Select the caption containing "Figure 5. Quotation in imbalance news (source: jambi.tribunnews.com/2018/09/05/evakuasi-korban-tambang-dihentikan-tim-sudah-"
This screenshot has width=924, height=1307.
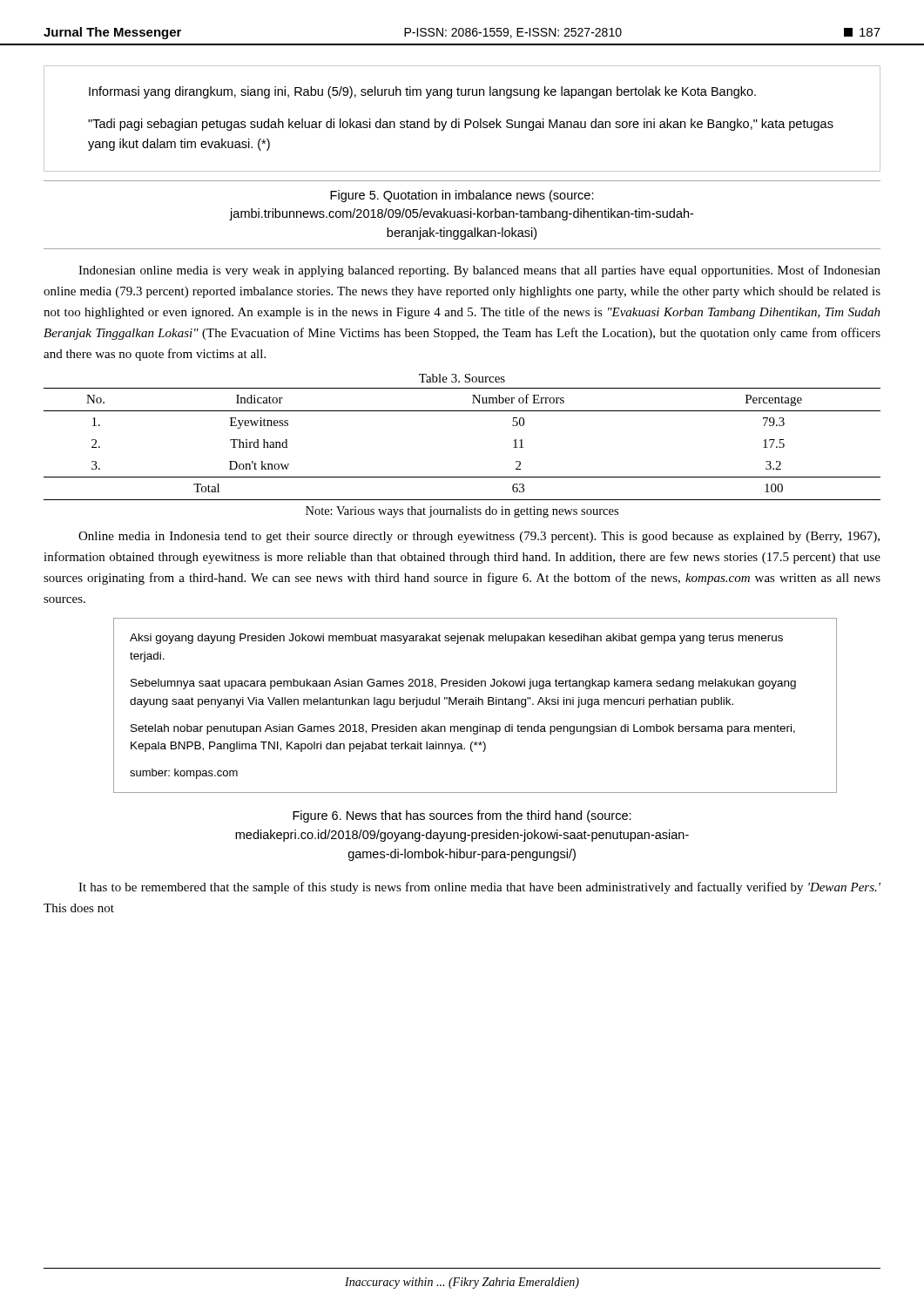click(x=462, y=214)
